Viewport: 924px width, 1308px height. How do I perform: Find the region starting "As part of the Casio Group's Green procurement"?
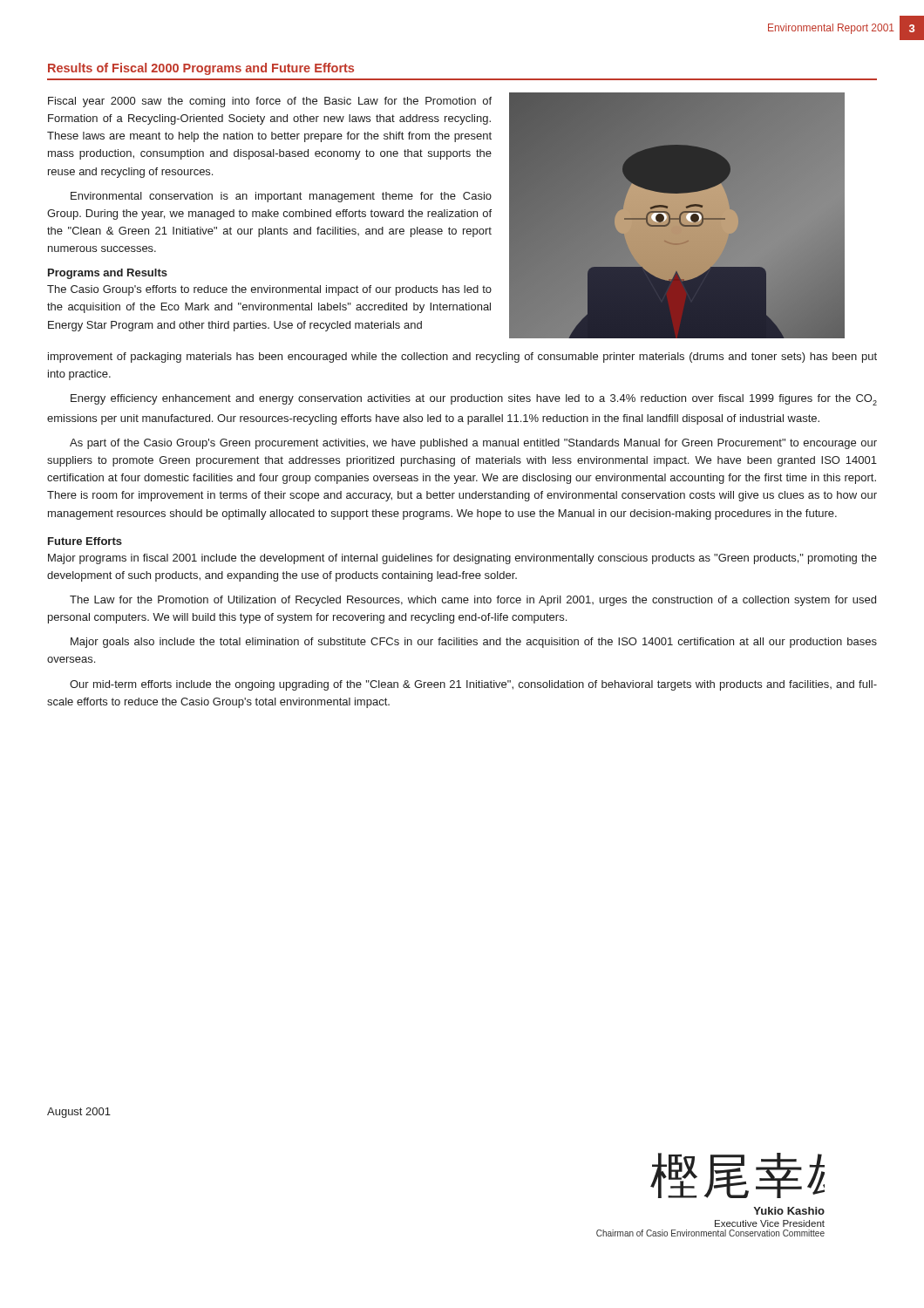tap(462, 478)
